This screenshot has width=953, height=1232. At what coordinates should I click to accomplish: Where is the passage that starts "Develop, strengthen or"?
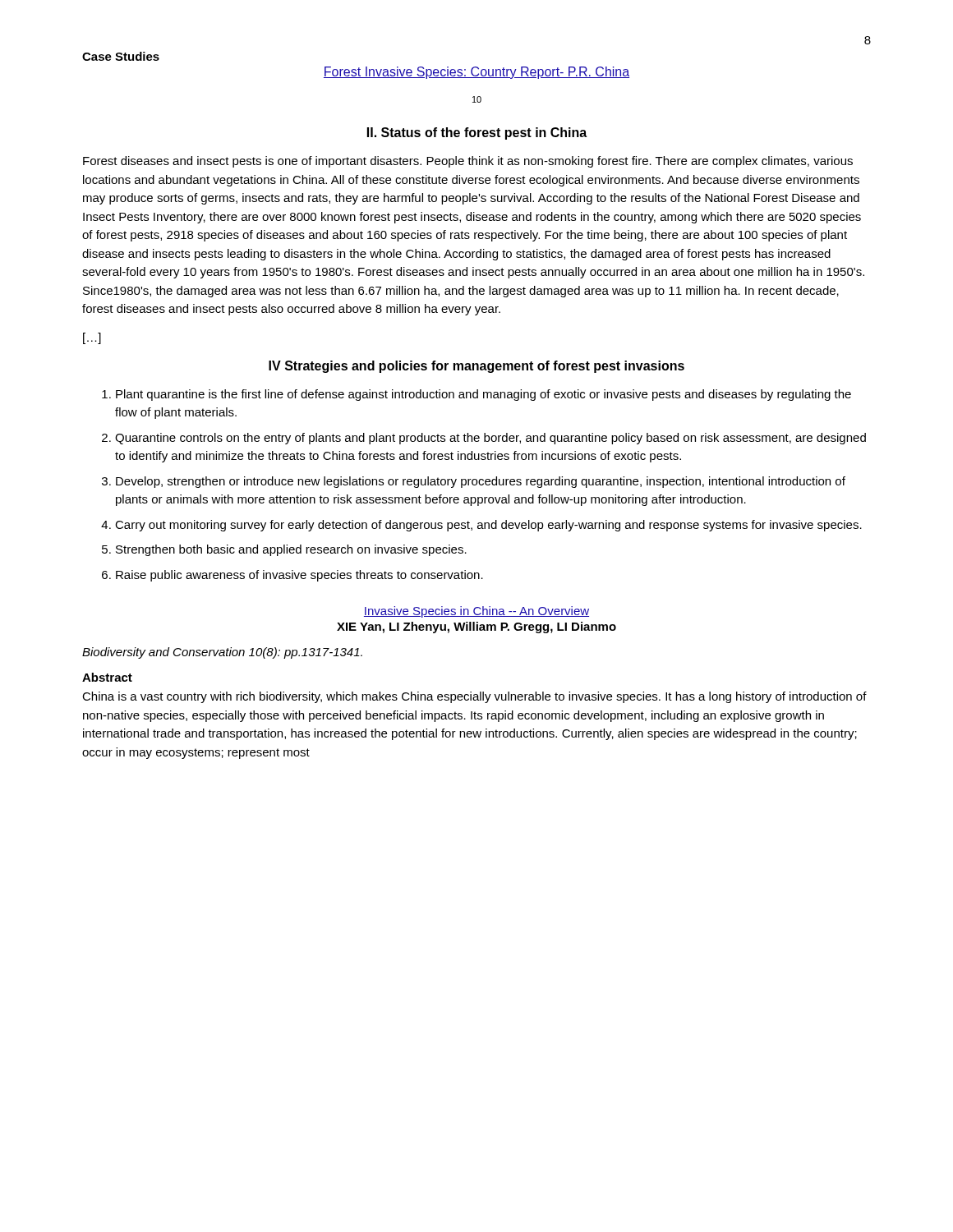pyautogui.click(x=480, y=490)
